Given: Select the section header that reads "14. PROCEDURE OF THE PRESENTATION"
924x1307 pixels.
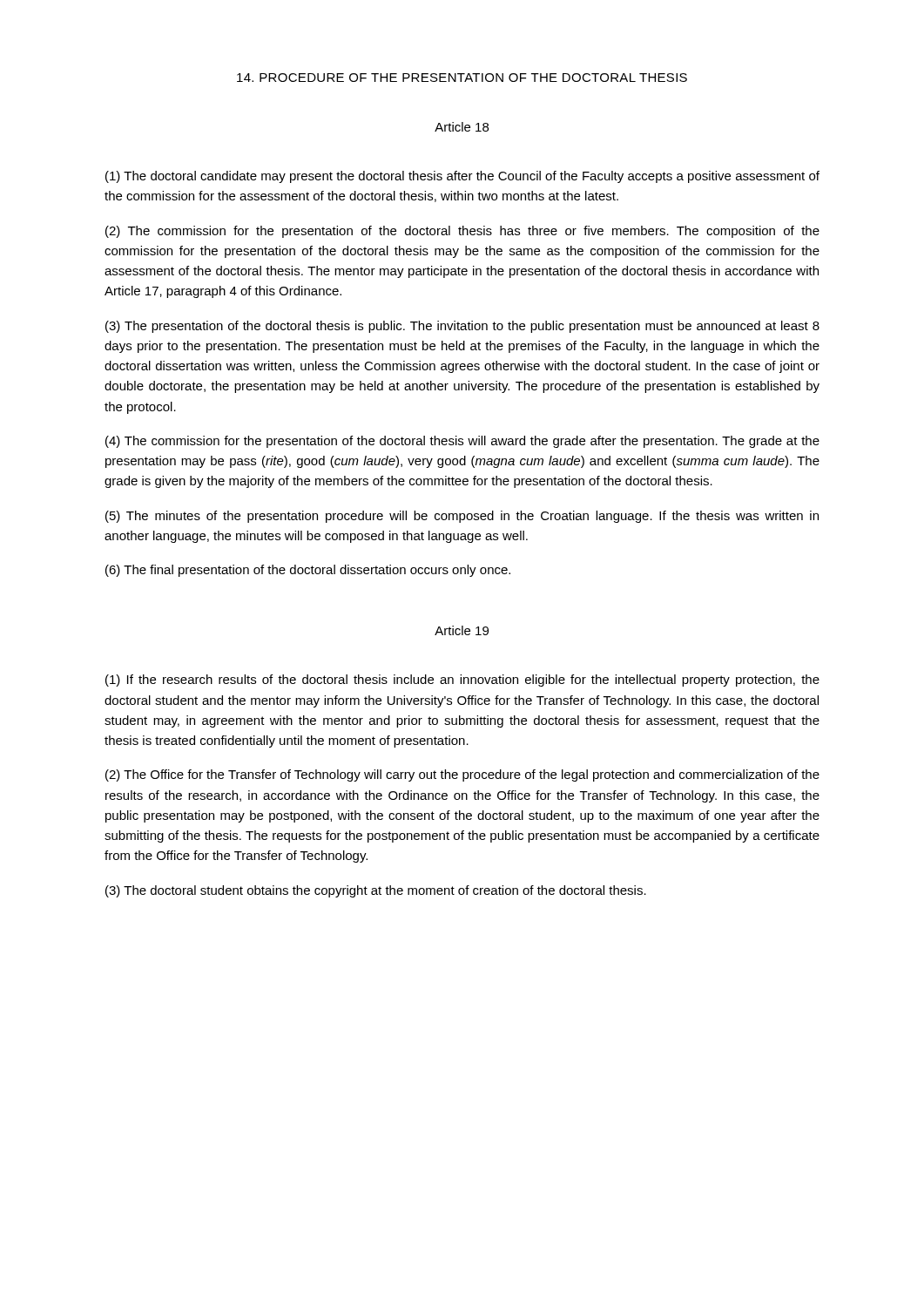Looking at the screenshot, I should pyautogui.click(x=462, y=77).
